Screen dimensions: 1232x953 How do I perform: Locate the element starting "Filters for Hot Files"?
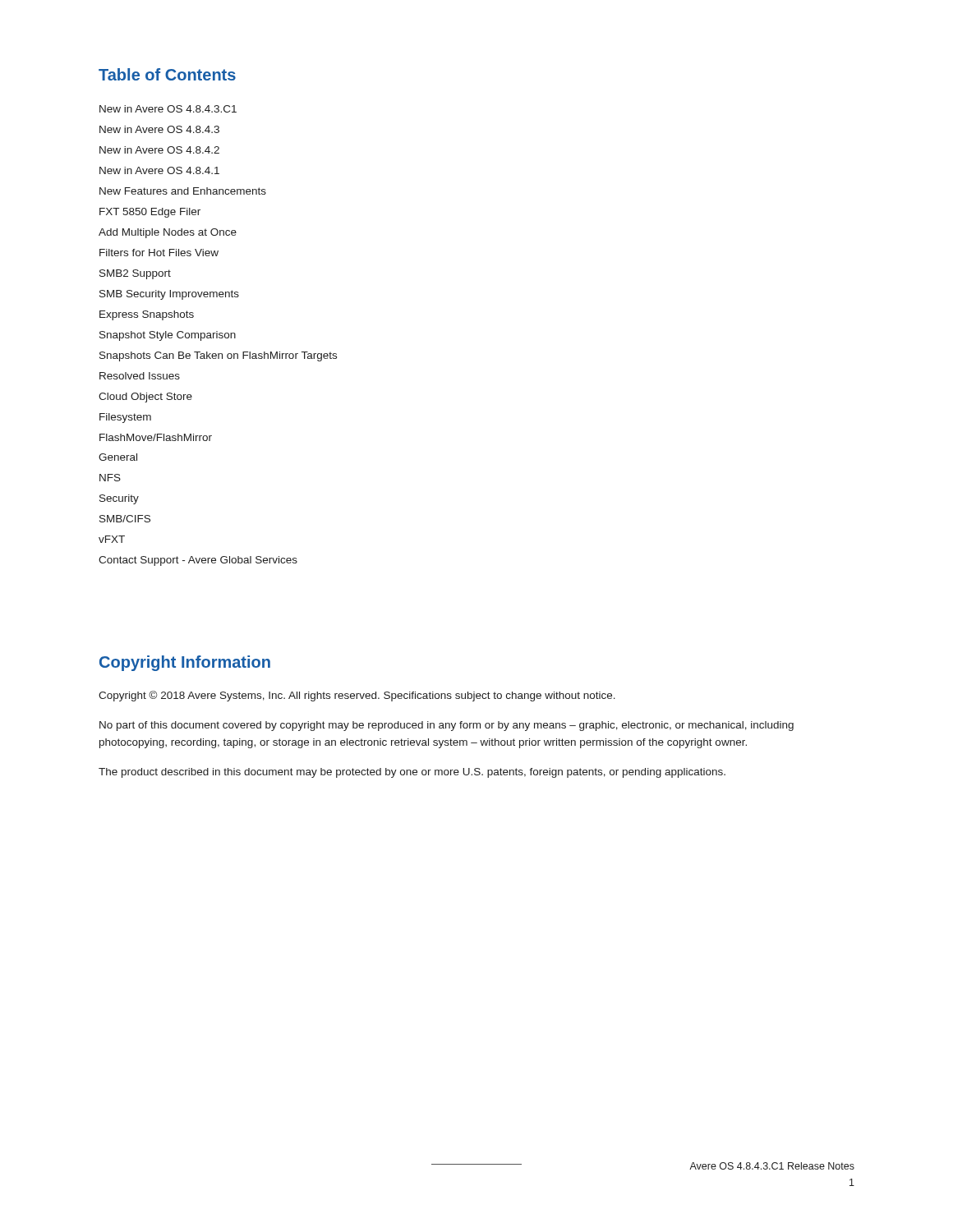coord(159,252)
